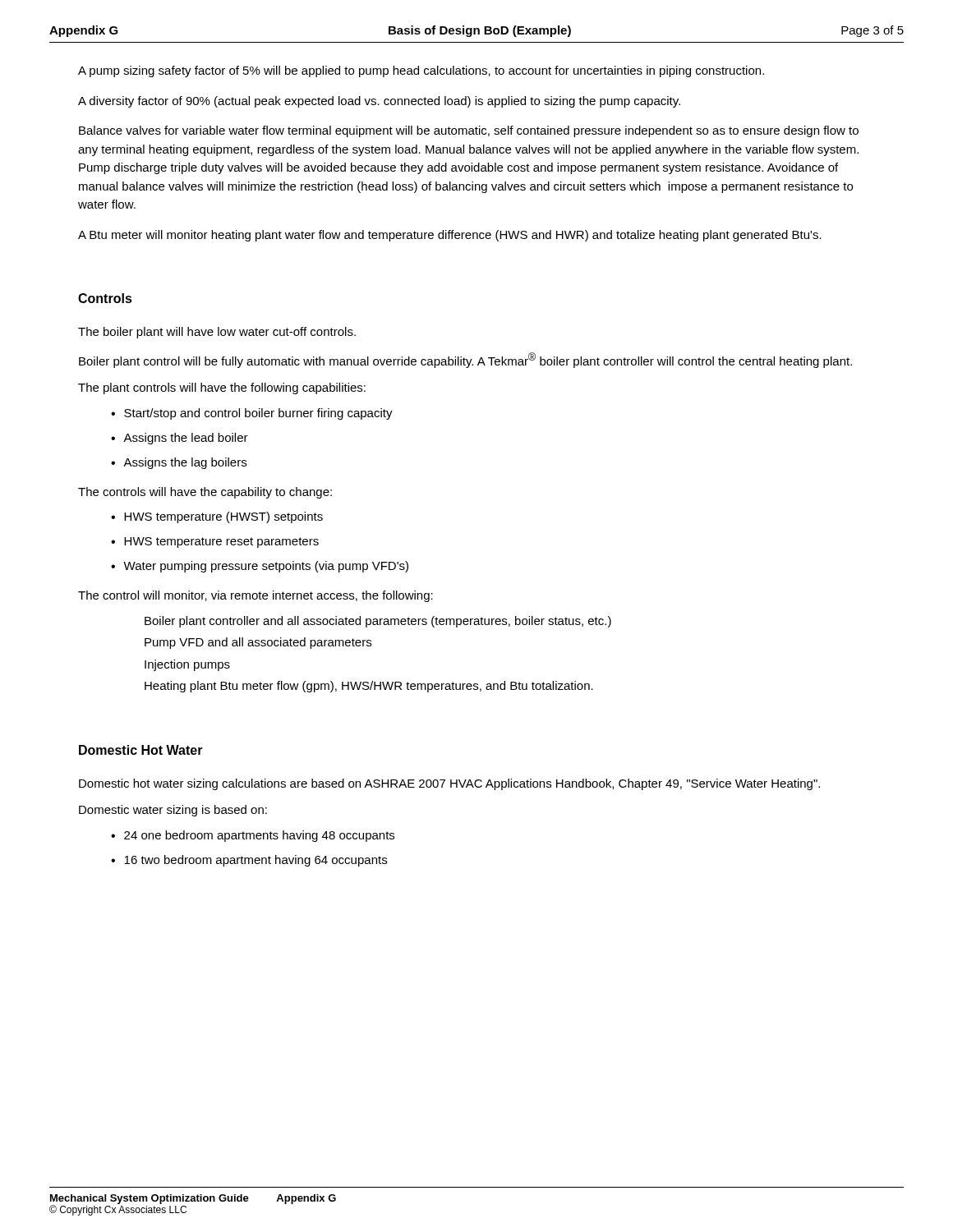Image resolution: width=953 pixels, height=1232 pixels.
Task: Find the list item with the text "• HWS temperature (HWST) setpoints"
Action: tap(217, 517)
